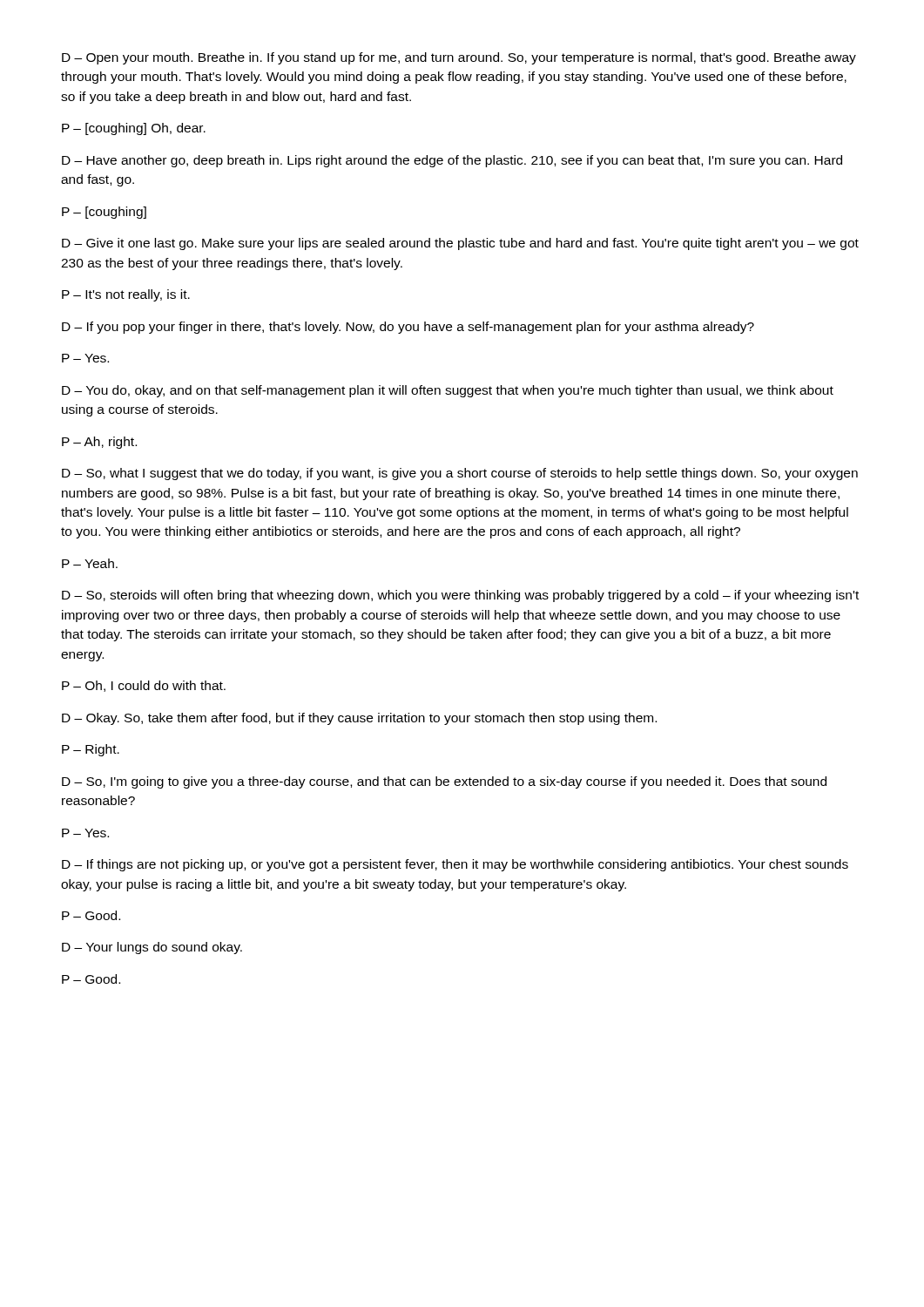Point to "P – [coughing] Oh, dear."
924x1307 pixels.
coord(134,128)
